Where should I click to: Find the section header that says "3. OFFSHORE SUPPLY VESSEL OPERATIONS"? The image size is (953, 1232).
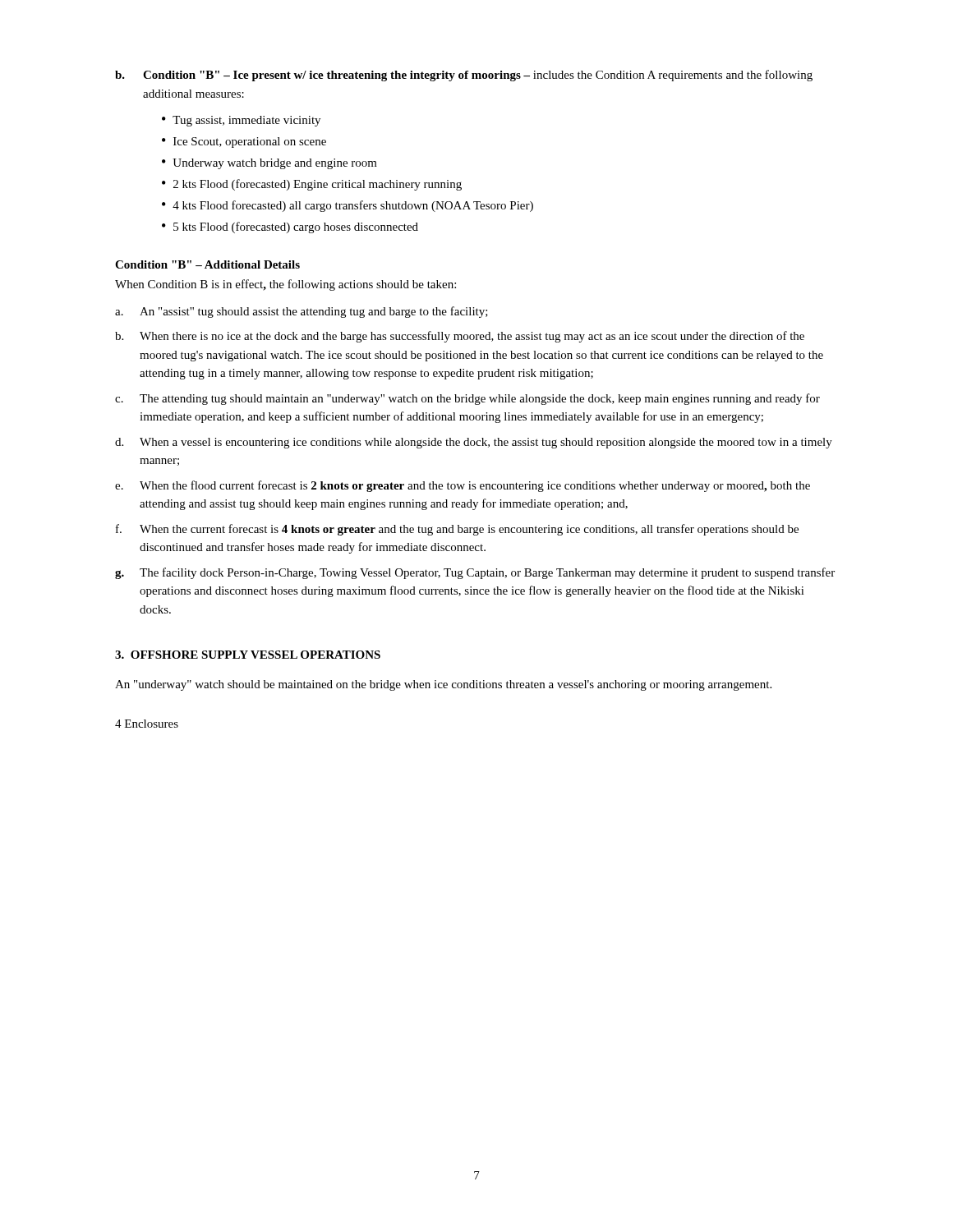tap(248, 655)
